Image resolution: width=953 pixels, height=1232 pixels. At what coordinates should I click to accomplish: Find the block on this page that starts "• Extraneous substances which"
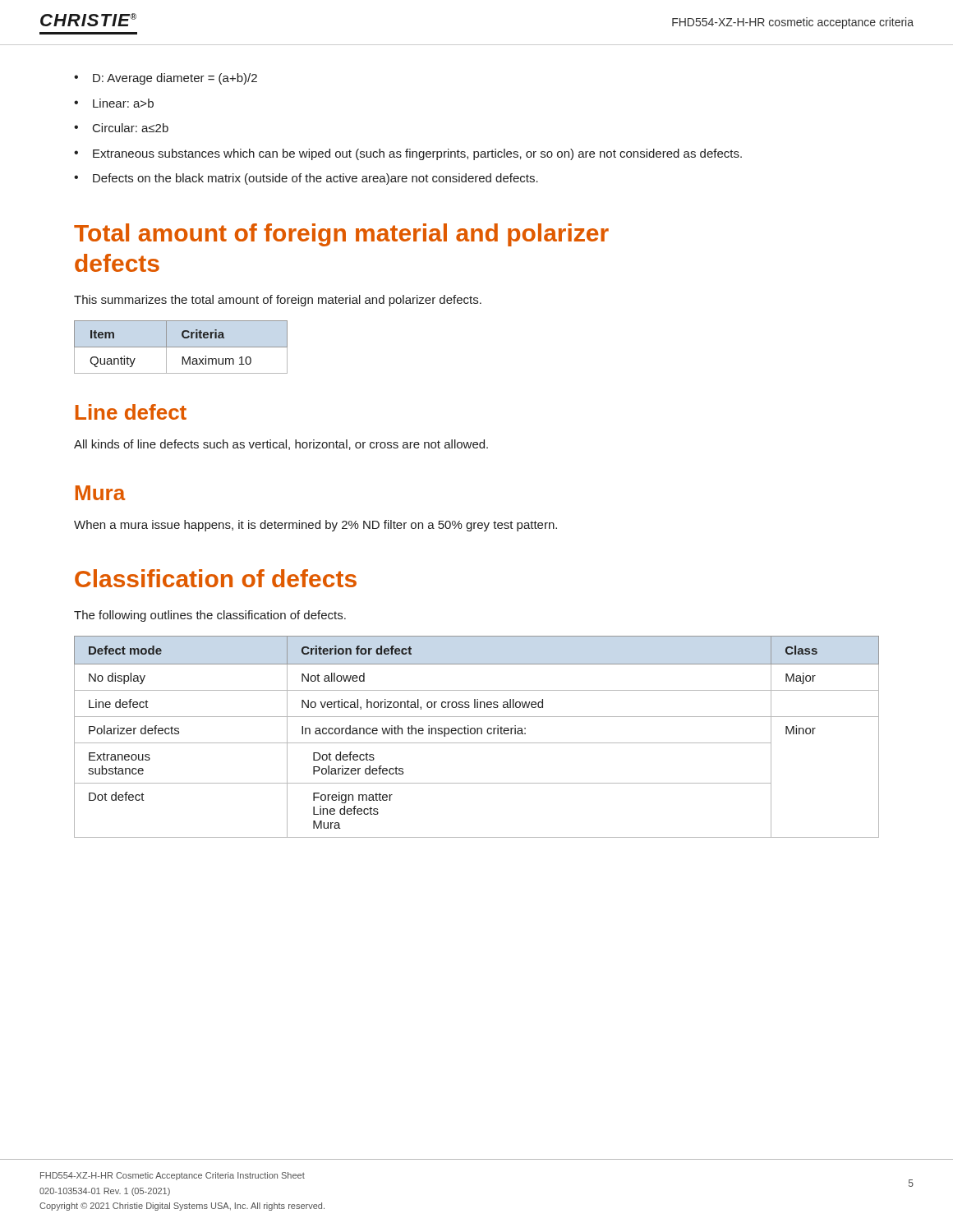click(476, 153)
